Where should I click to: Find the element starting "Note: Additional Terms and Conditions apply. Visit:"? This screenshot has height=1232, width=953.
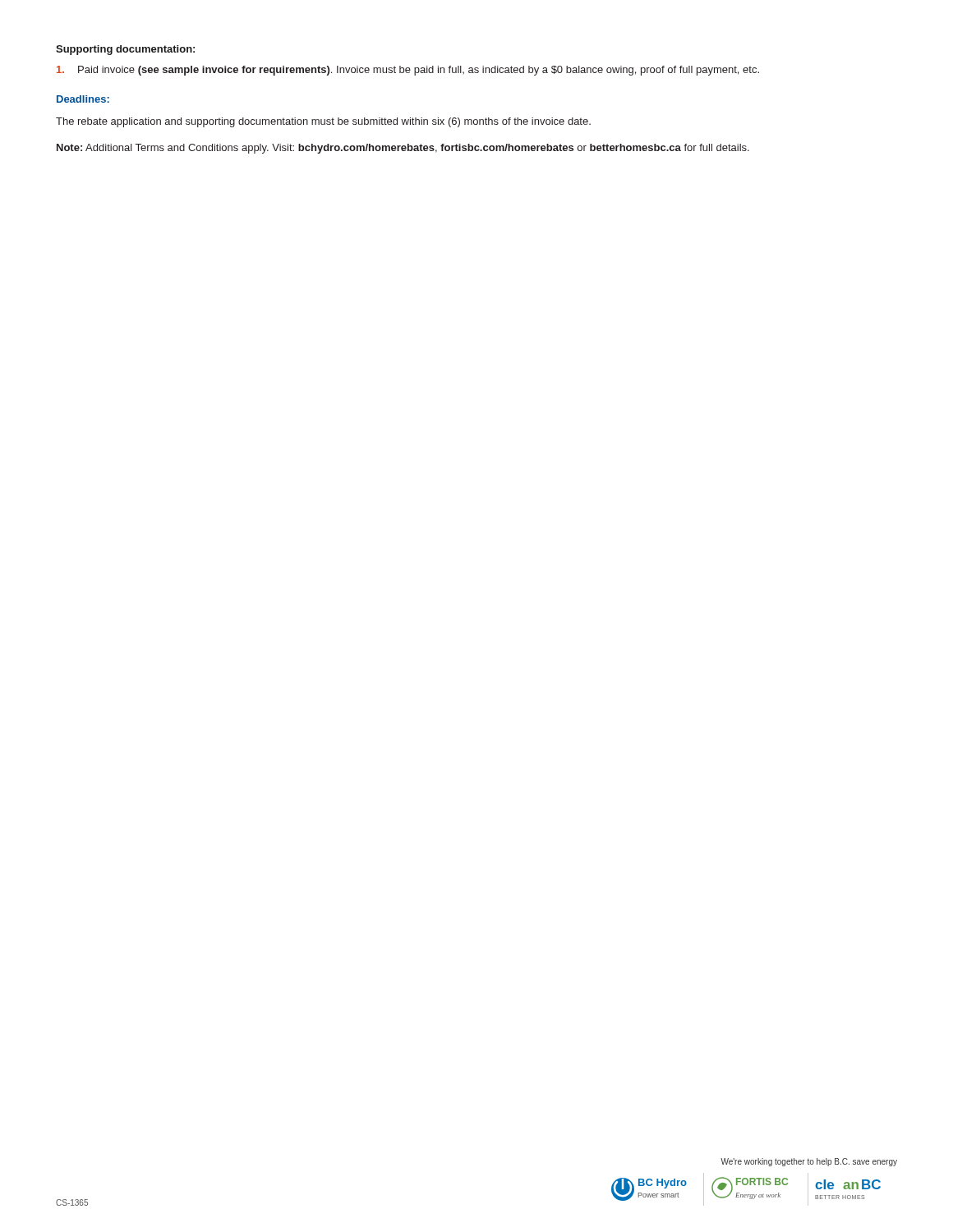pyautogui.click(x=403, y=148)
